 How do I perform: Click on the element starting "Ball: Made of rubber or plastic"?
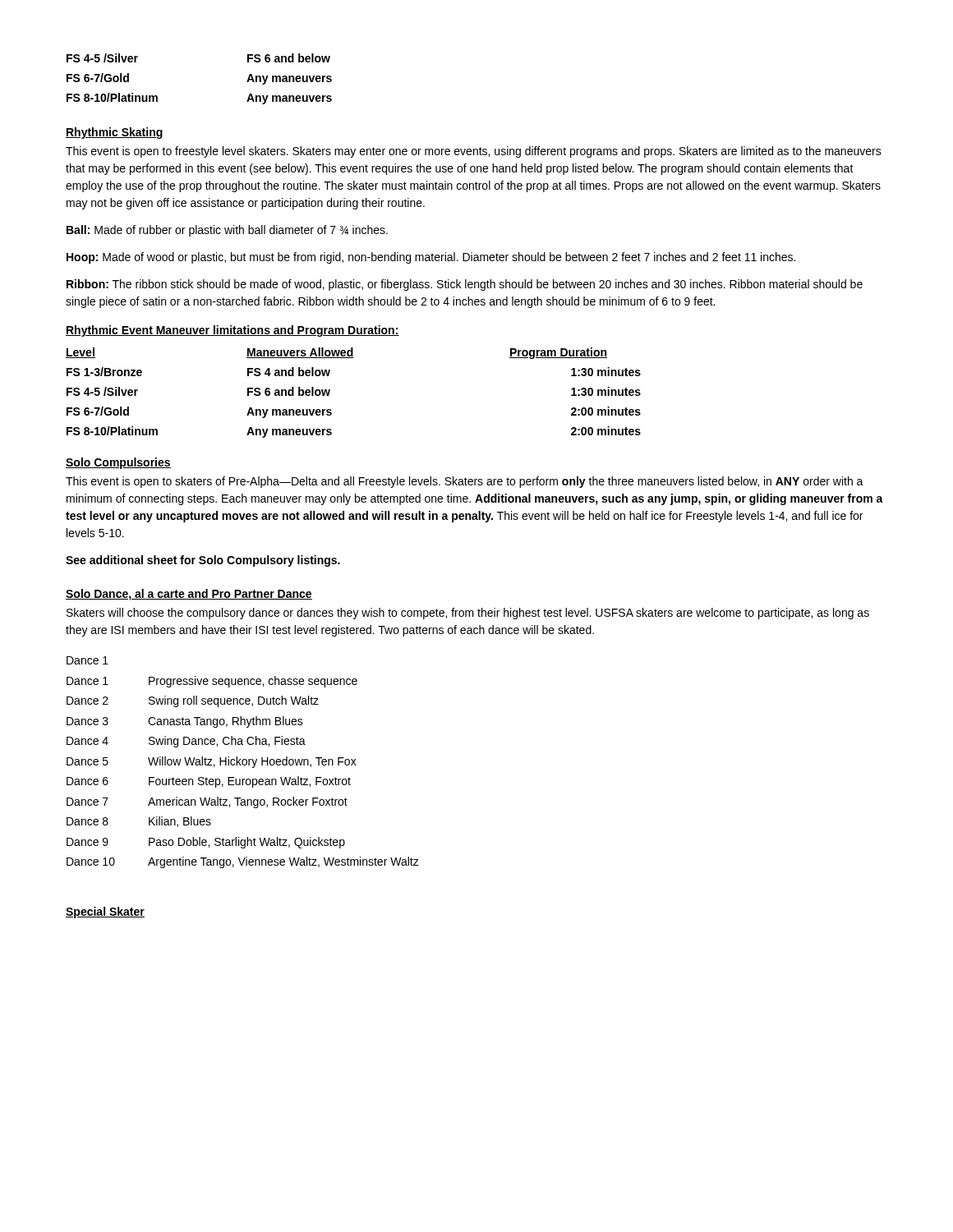tap(227, 230)
